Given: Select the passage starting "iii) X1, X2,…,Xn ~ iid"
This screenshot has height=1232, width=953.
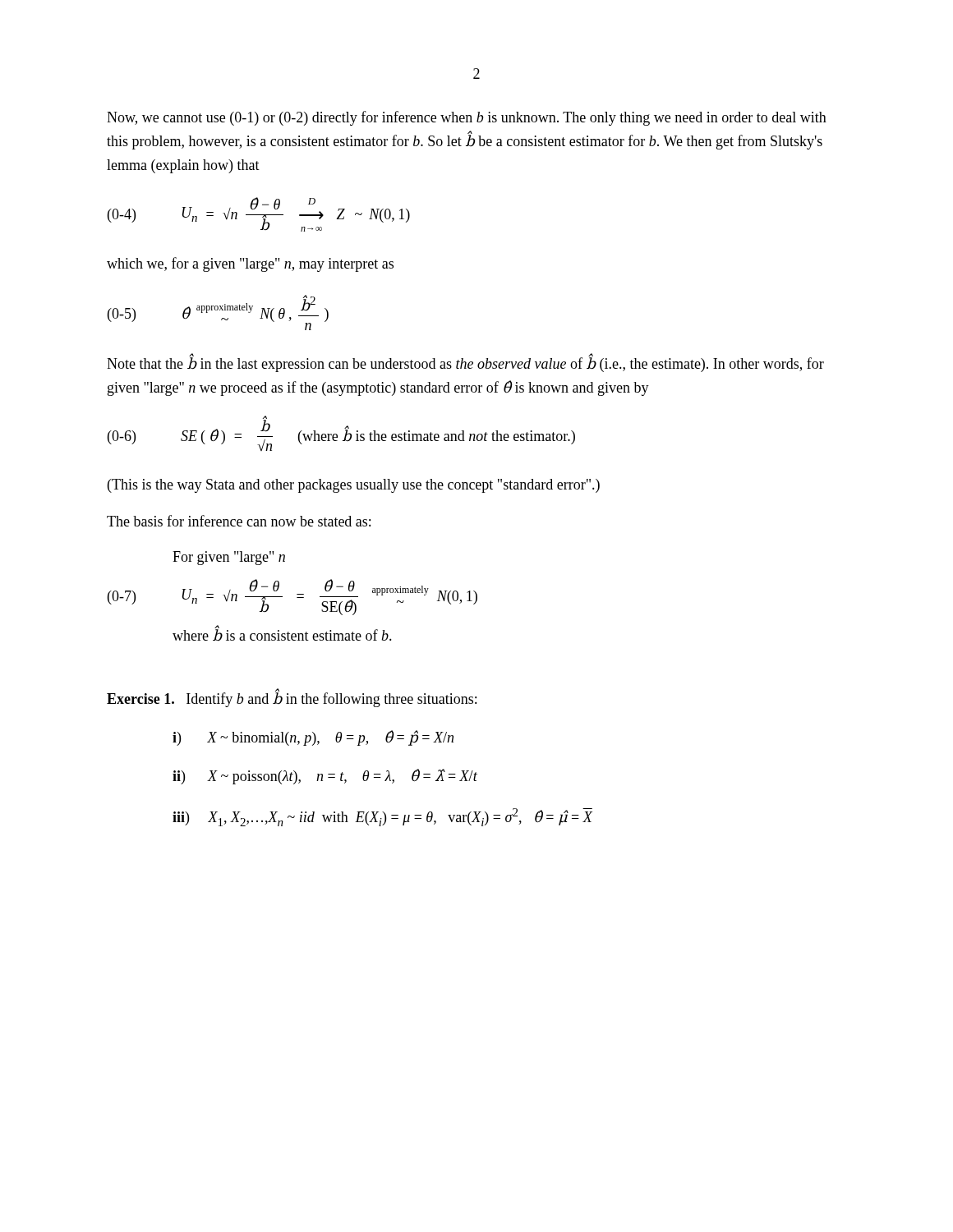Looking at the screenshot, I should pos(382,817).
